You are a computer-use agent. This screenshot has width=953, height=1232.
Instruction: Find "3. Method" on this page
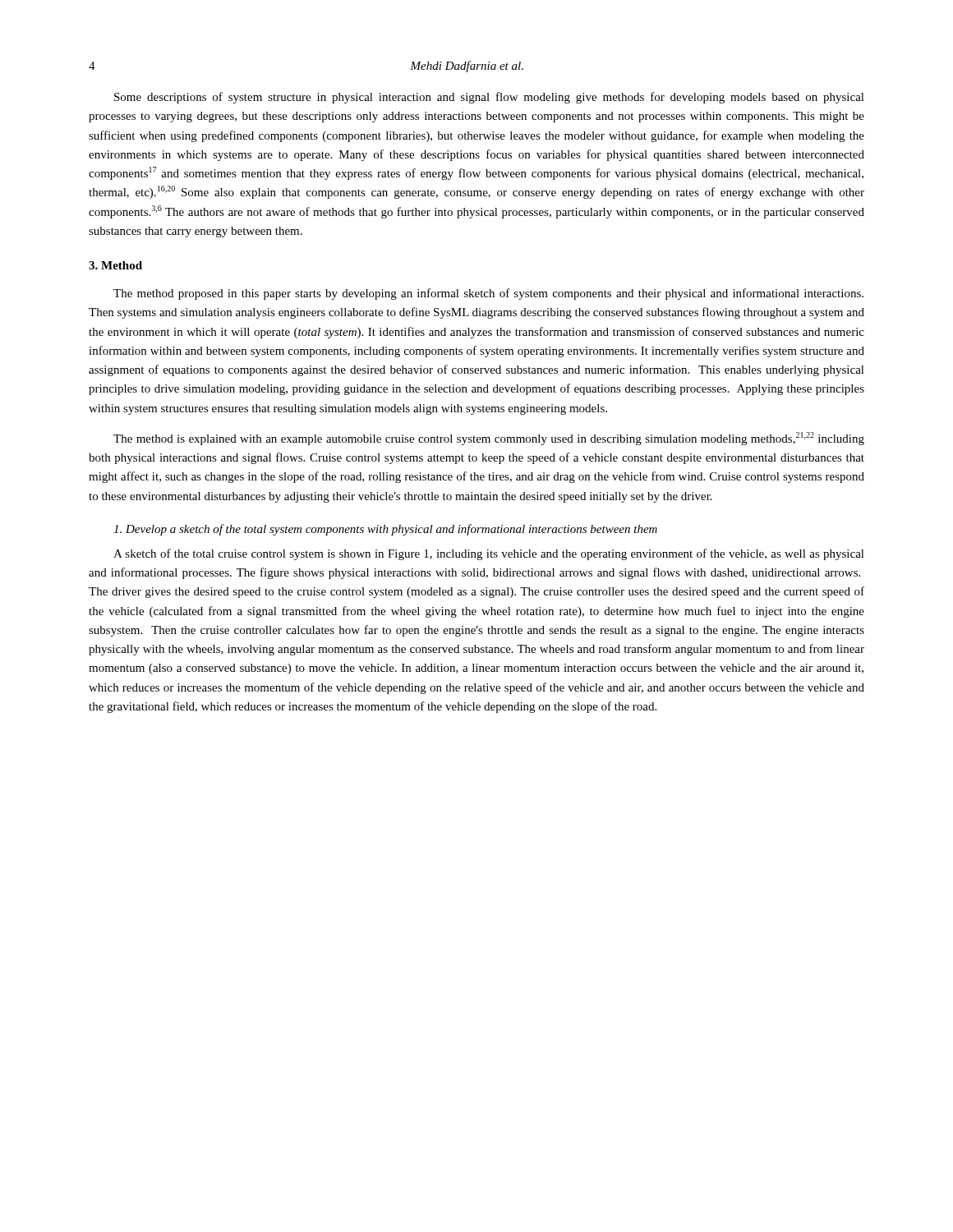pos(115,265)
